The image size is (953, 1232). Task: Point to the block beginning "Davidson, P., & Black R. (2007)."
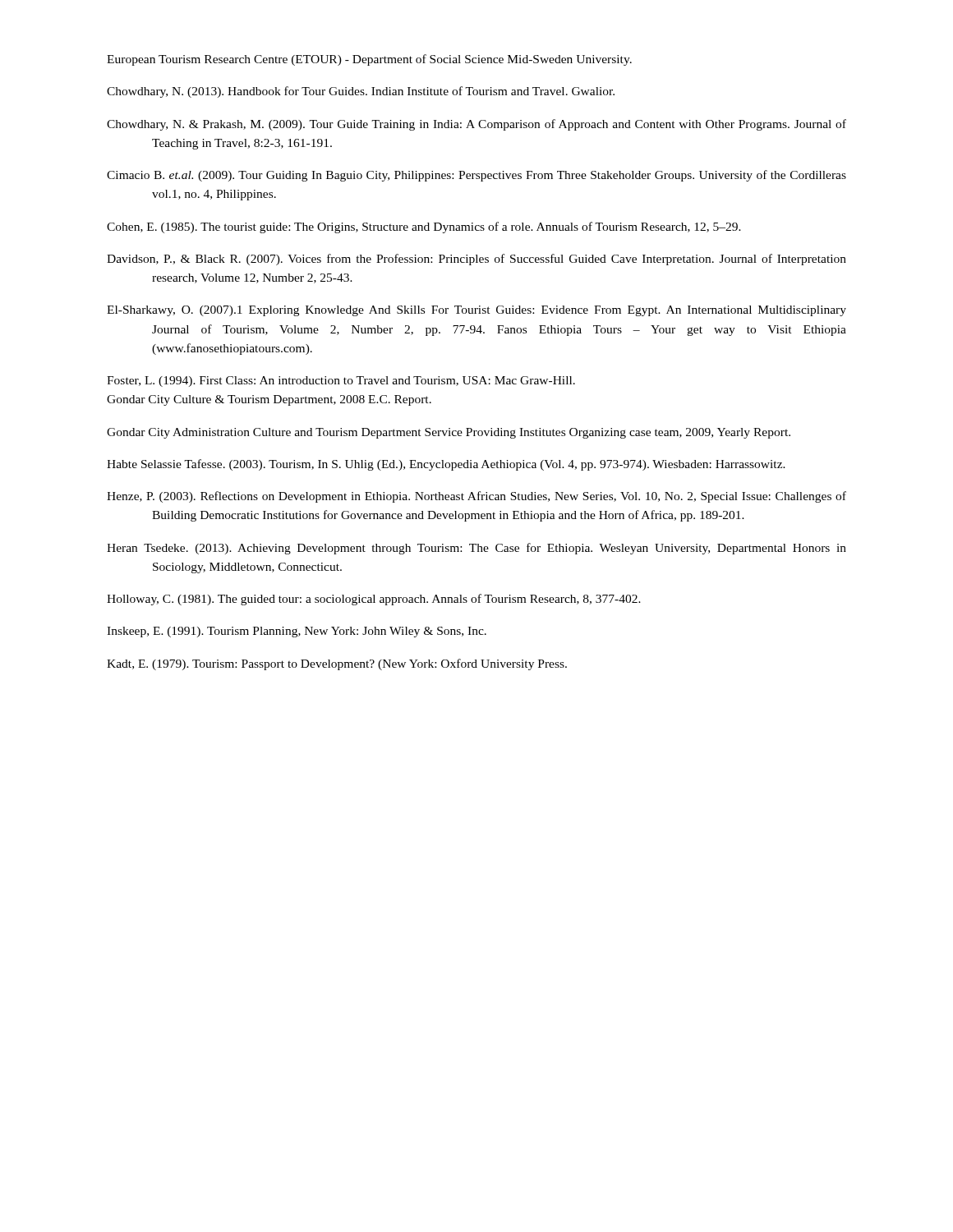click(x=476, y=268)
